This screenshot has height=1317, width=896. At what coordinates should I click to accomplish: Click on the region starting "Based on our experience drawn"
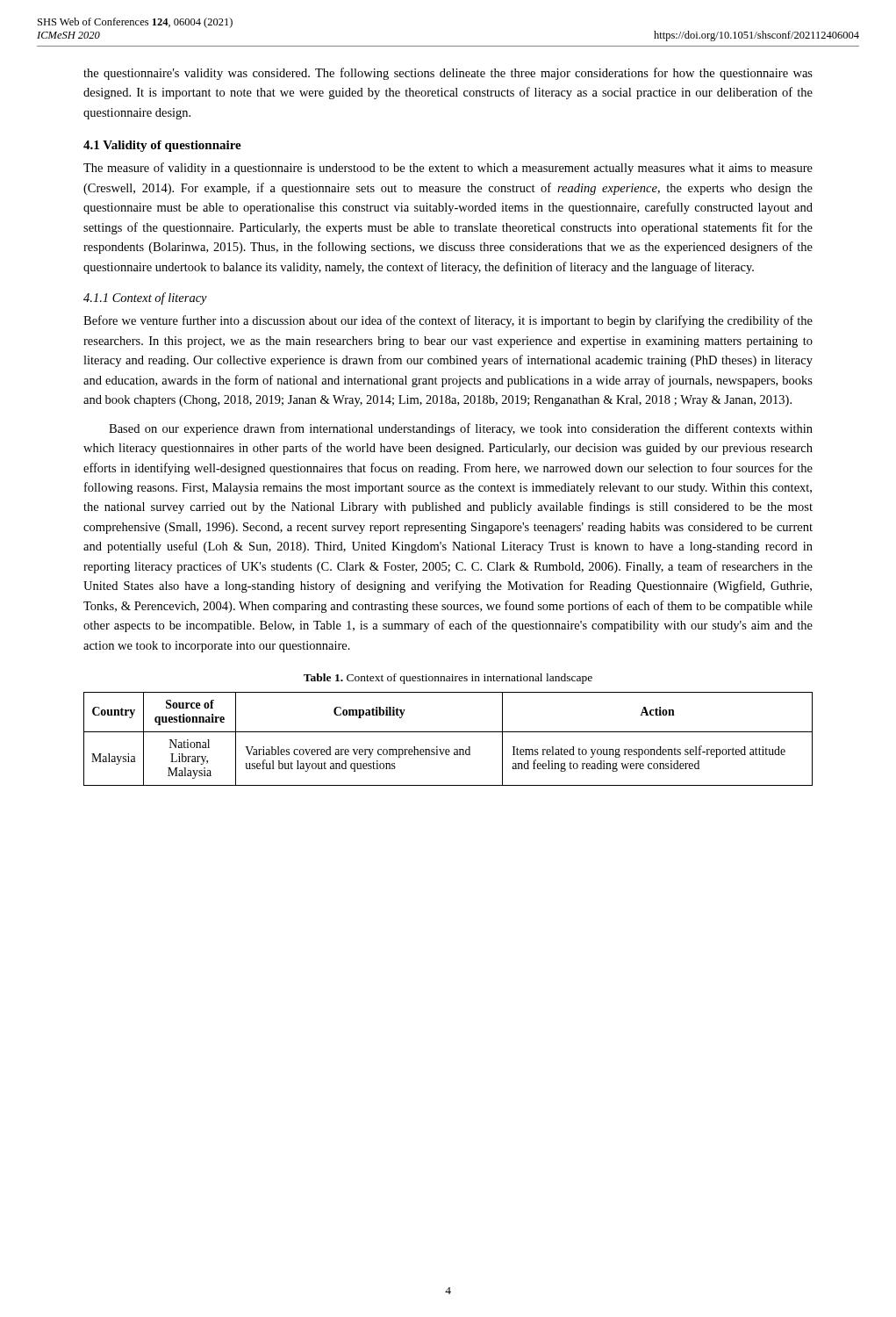(x=448, y=537)
